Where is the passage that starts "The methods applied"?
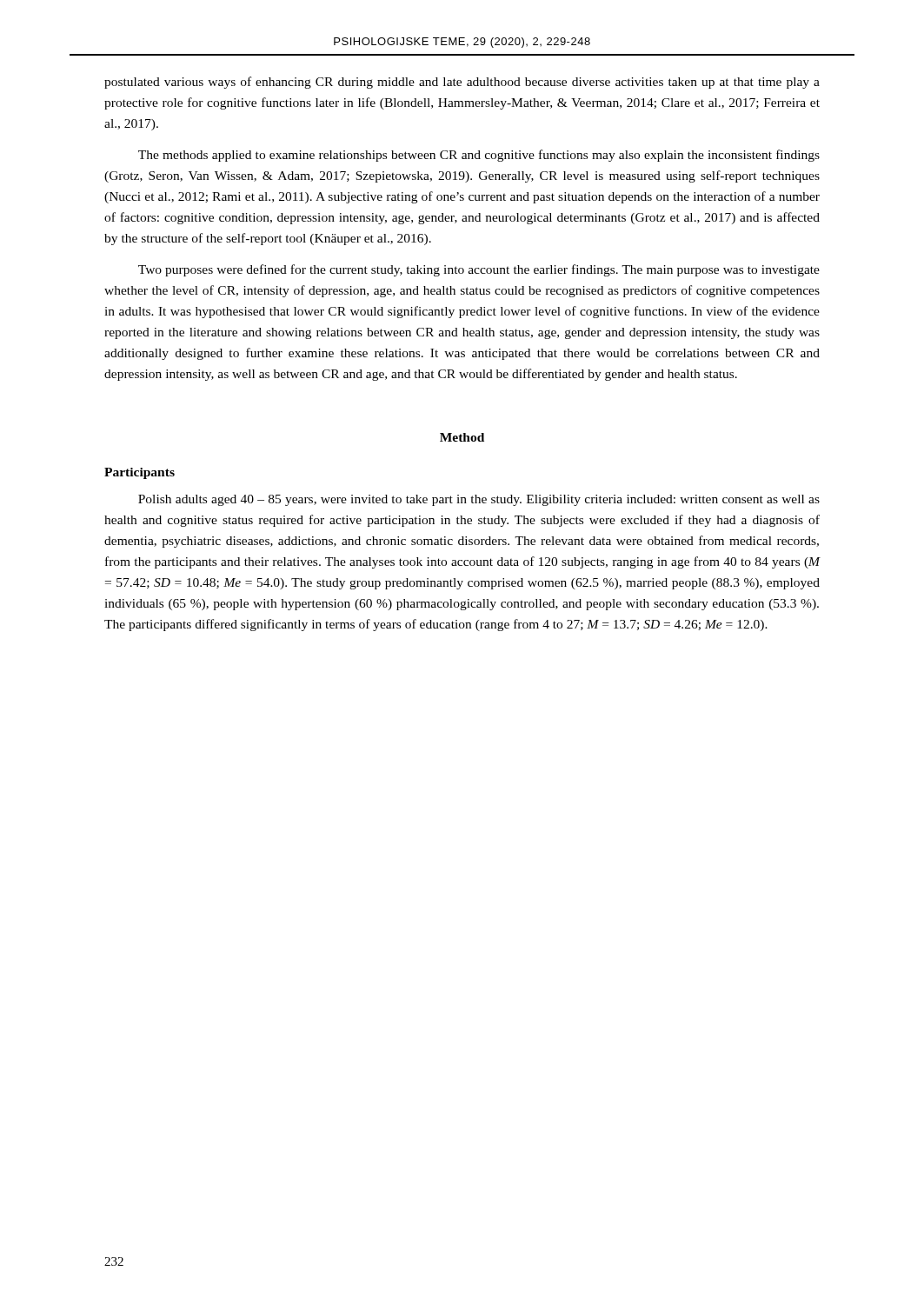924x1304 pixels. (462, 197)
